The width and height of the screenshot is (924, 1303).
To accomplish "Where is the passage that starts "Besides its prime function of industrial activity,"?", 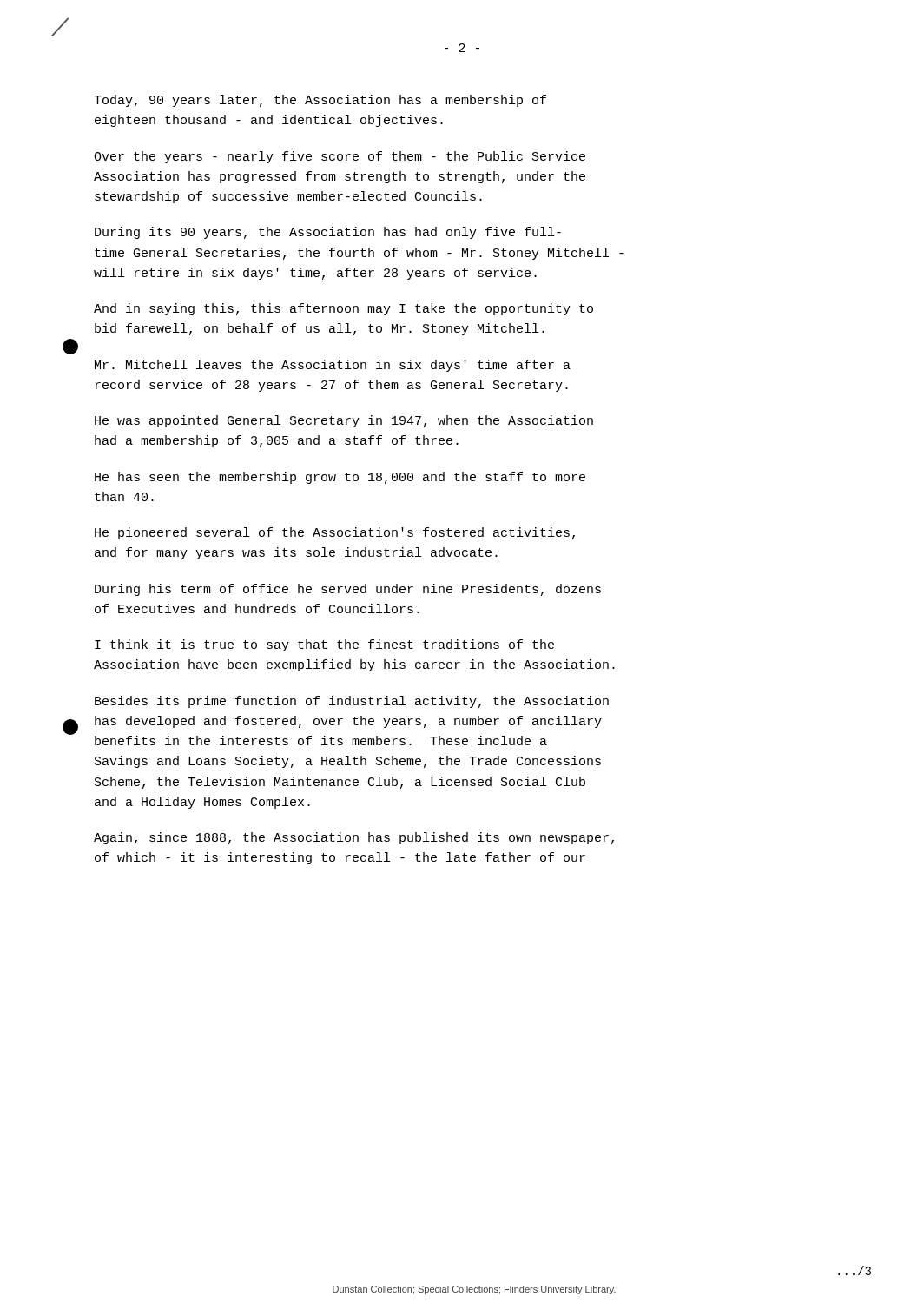I will 352,752.
